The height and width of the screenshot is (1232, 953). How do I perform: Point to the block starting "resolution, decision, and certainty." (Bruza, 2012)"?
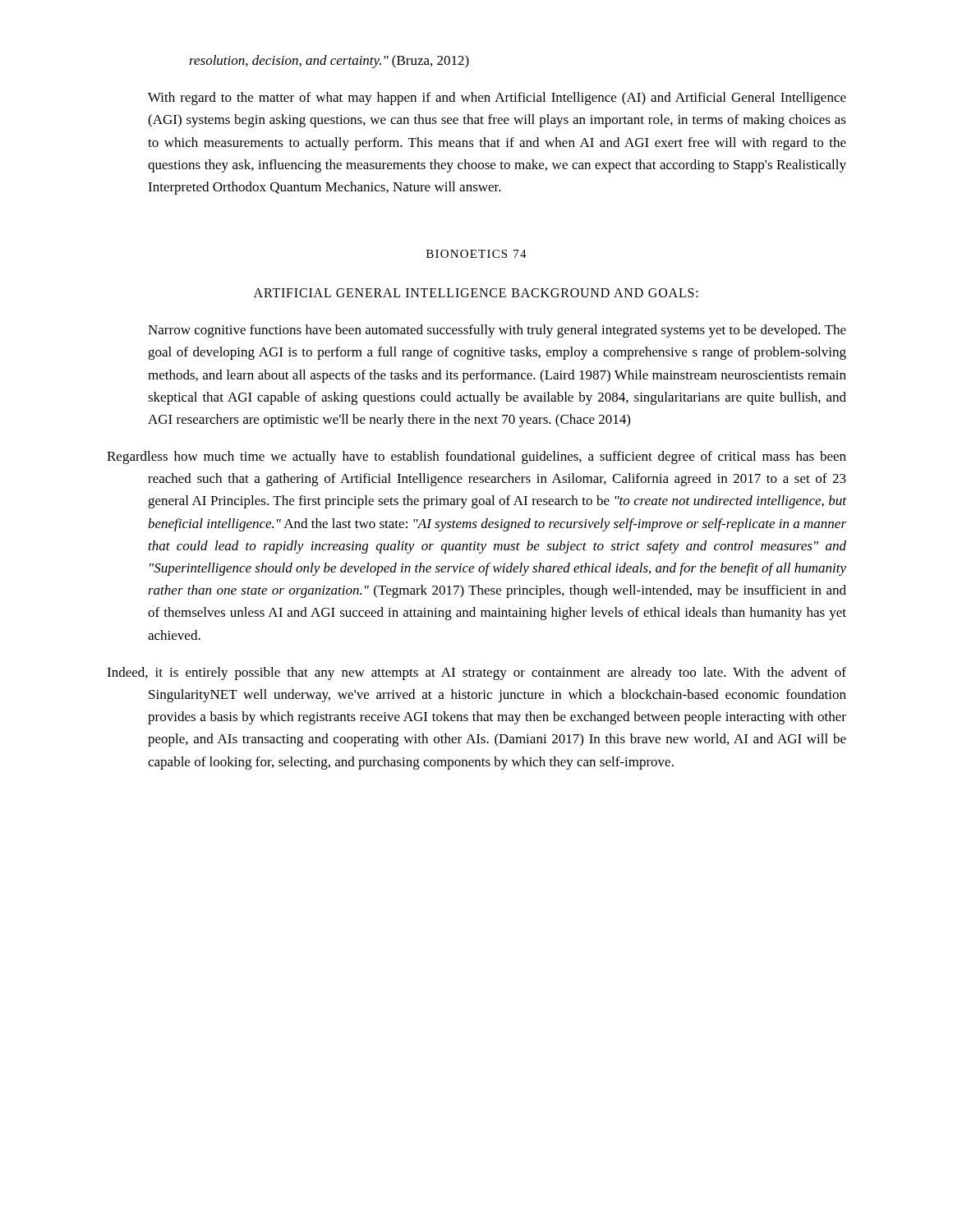(329, 60)
